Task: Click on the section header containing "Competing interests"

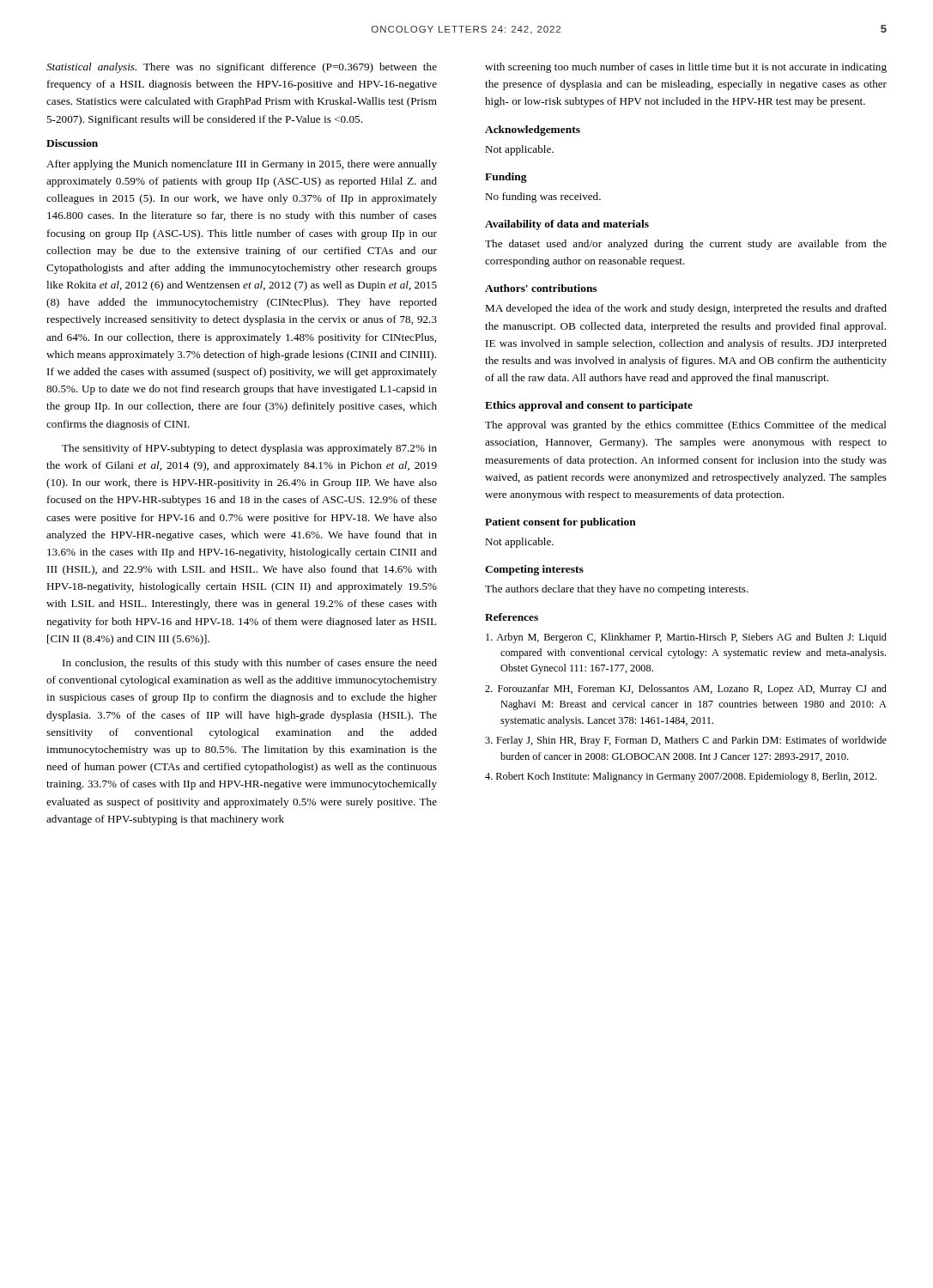Action: [534, 569]
